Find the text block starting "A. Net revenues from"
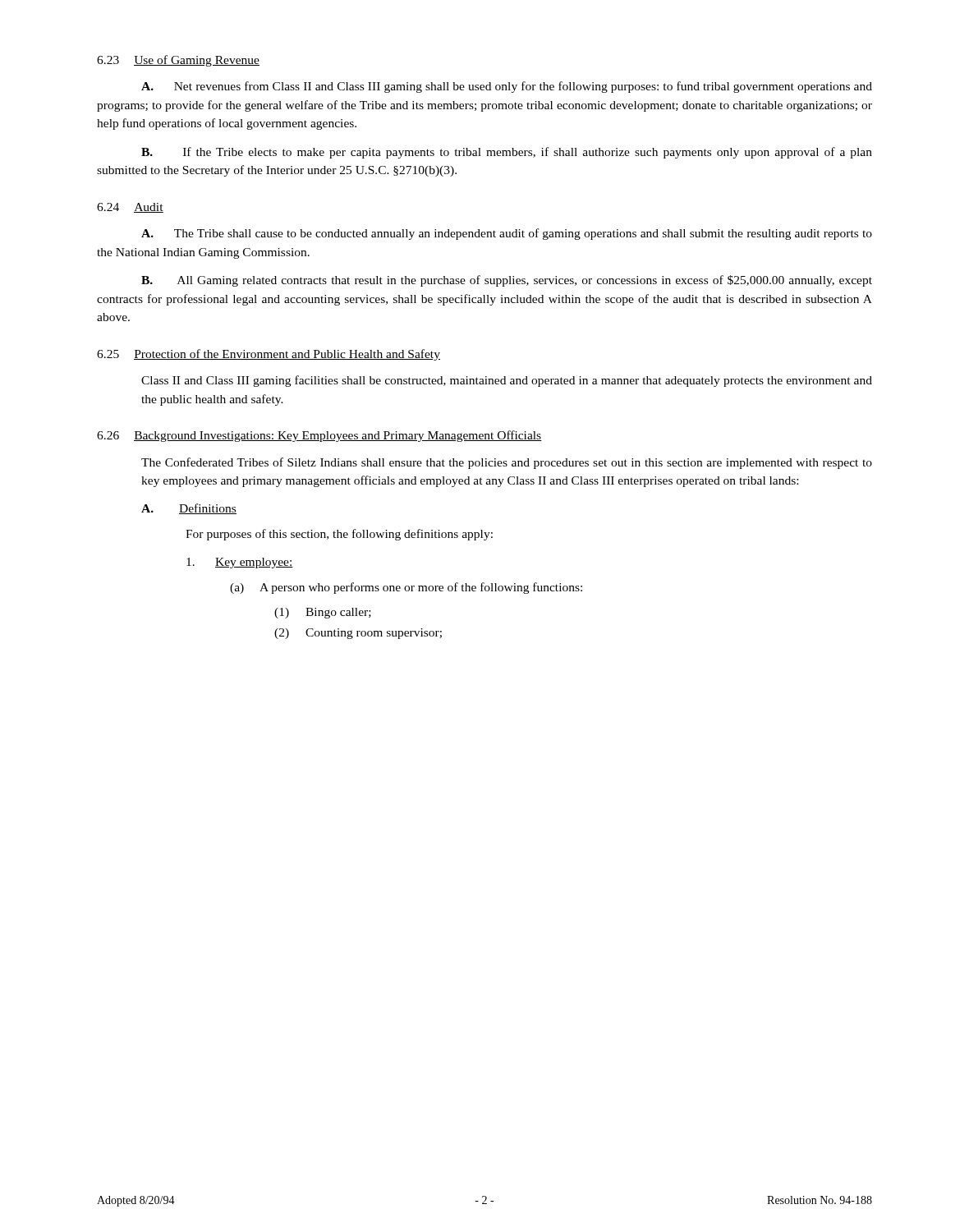The image size is (969, 1232). click(484, 105)
